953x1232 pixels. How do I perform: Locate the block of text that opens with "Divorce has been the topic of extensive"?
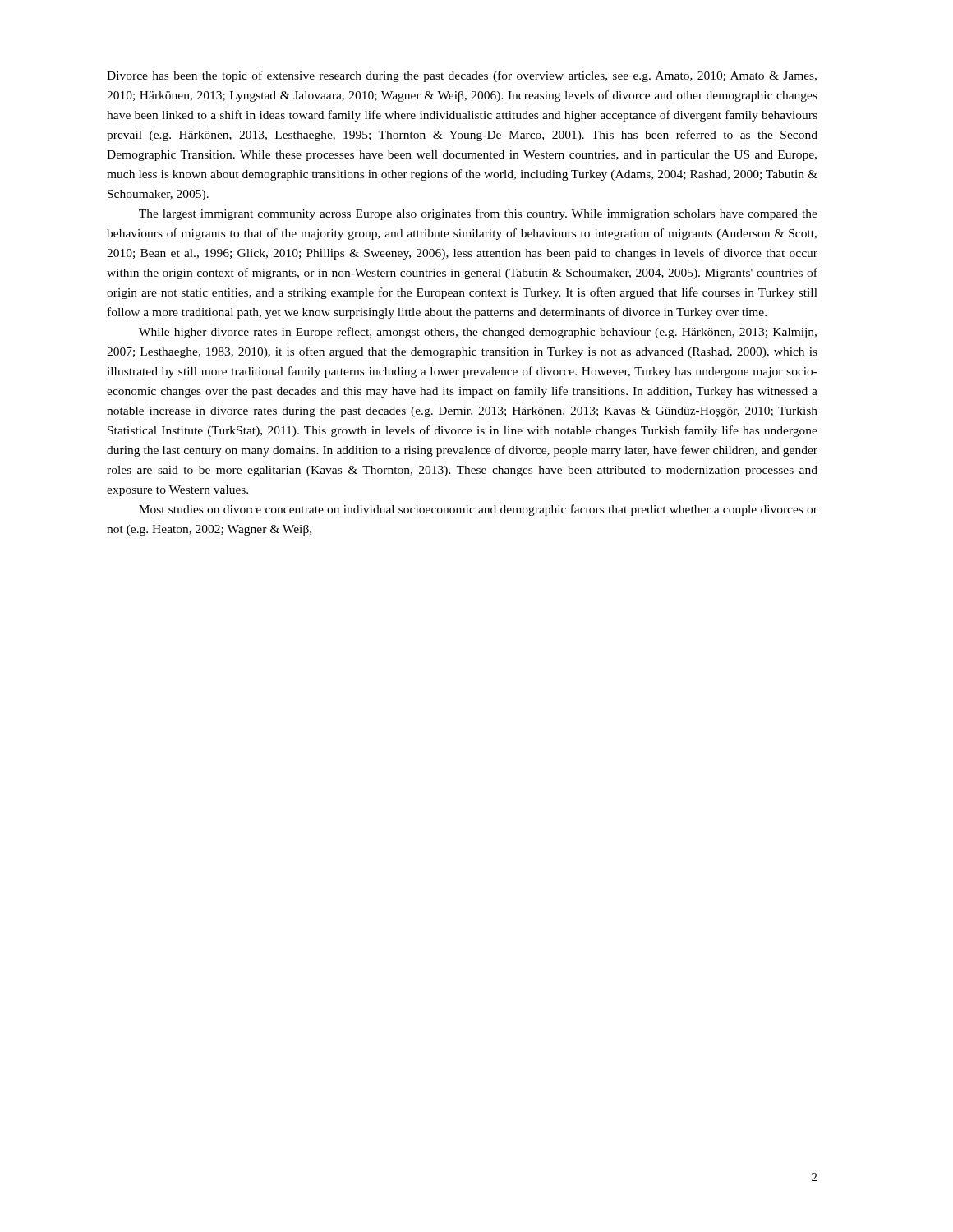point(462,135)
